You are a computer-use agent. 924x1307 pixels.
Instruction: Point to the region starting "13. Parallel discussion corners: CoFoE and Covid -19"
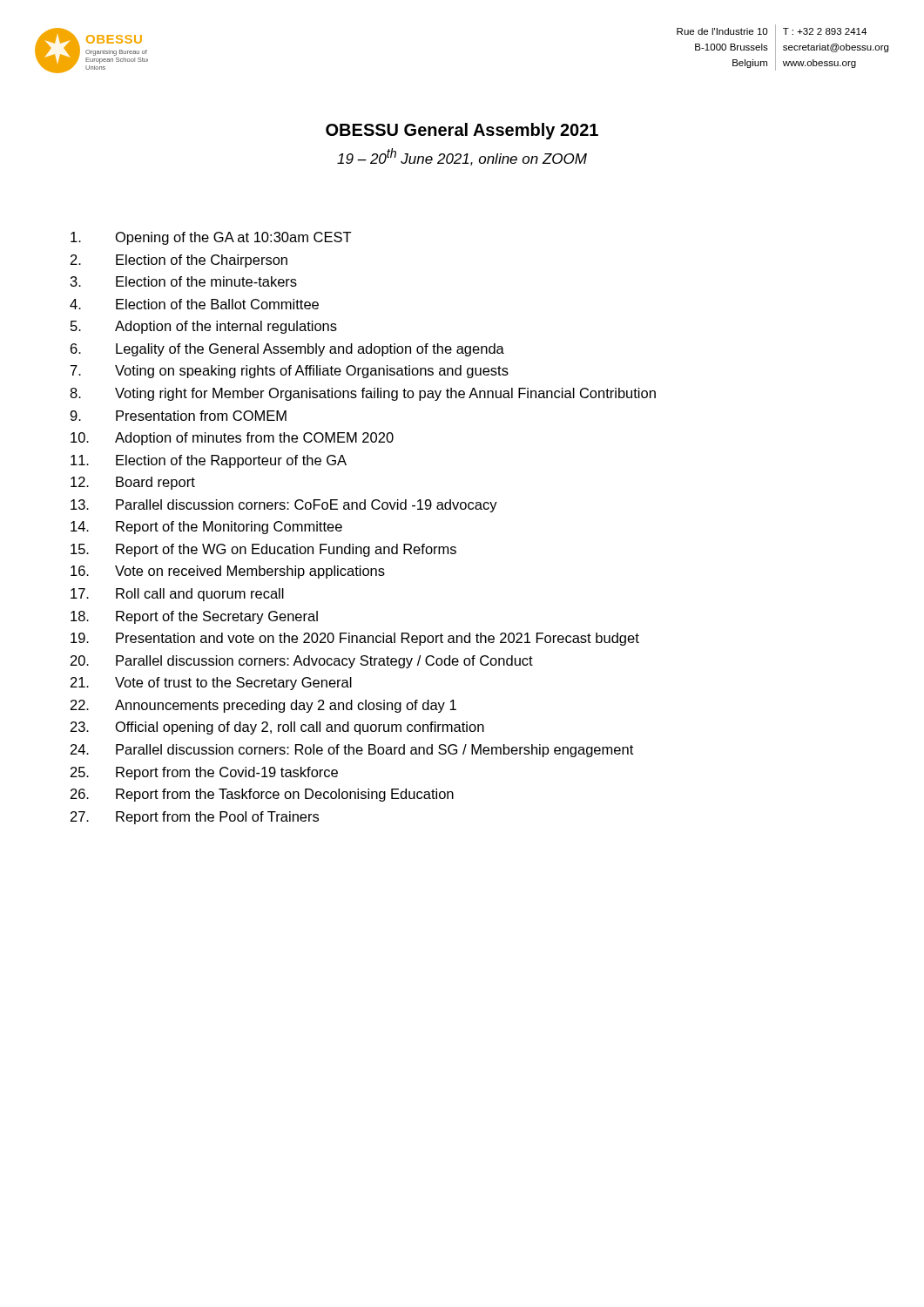tap(471, 505)
